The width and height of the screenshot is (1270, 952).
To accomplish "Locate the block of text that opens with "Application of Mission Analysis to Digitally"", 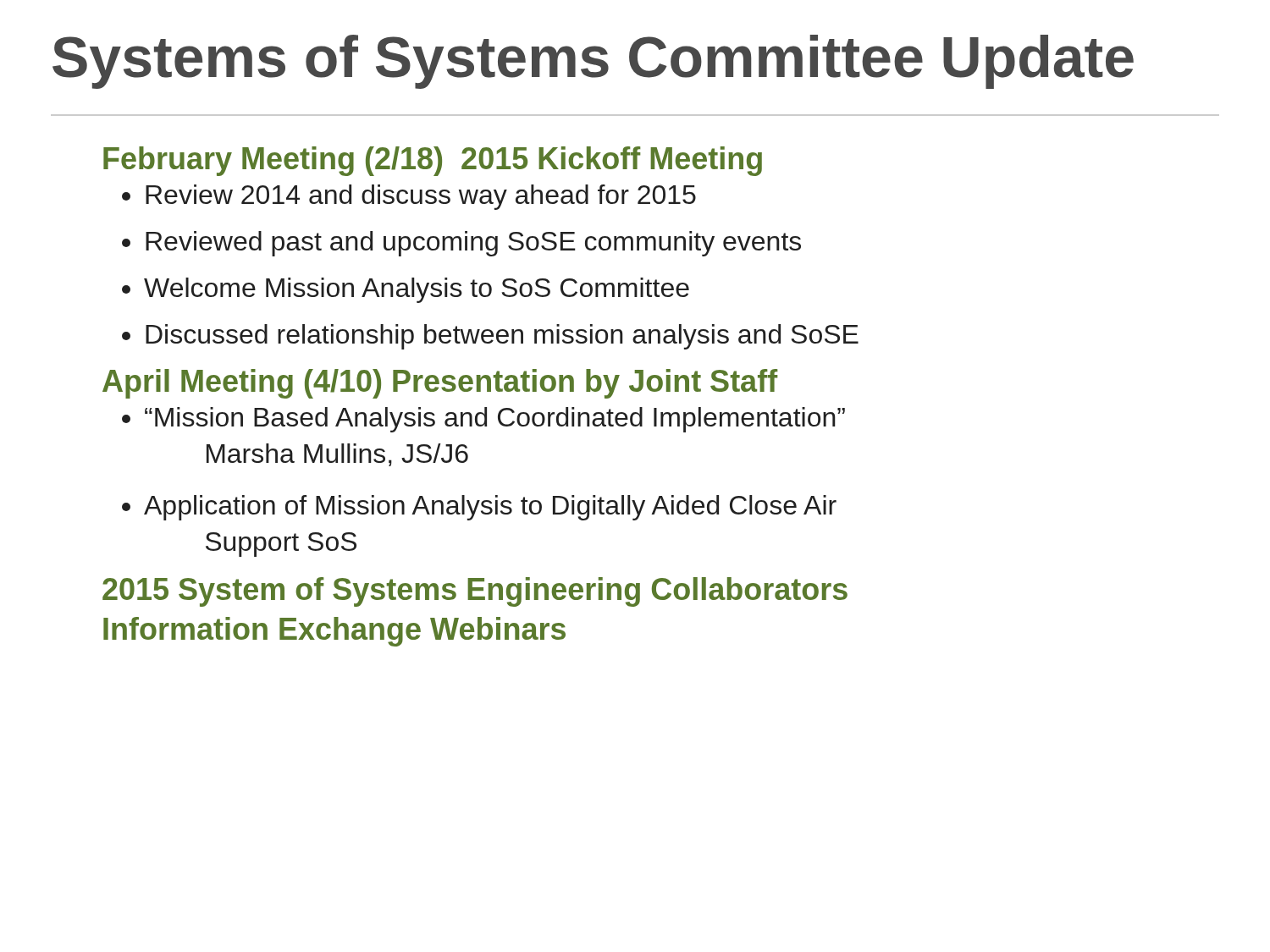I will pos(490,523).
